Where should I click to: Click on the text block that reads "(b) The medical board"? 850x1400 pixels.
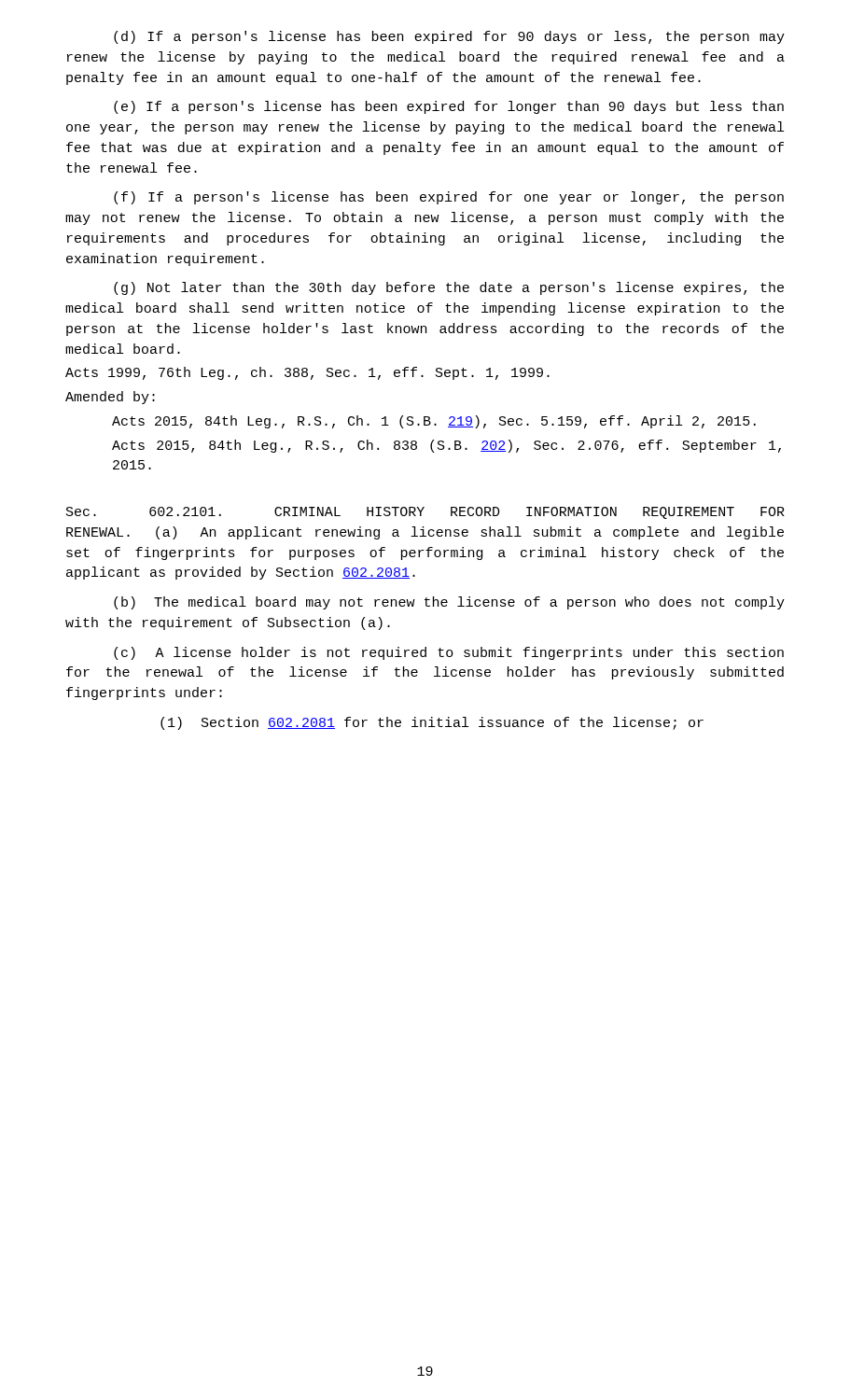click(x=425, y=614)
